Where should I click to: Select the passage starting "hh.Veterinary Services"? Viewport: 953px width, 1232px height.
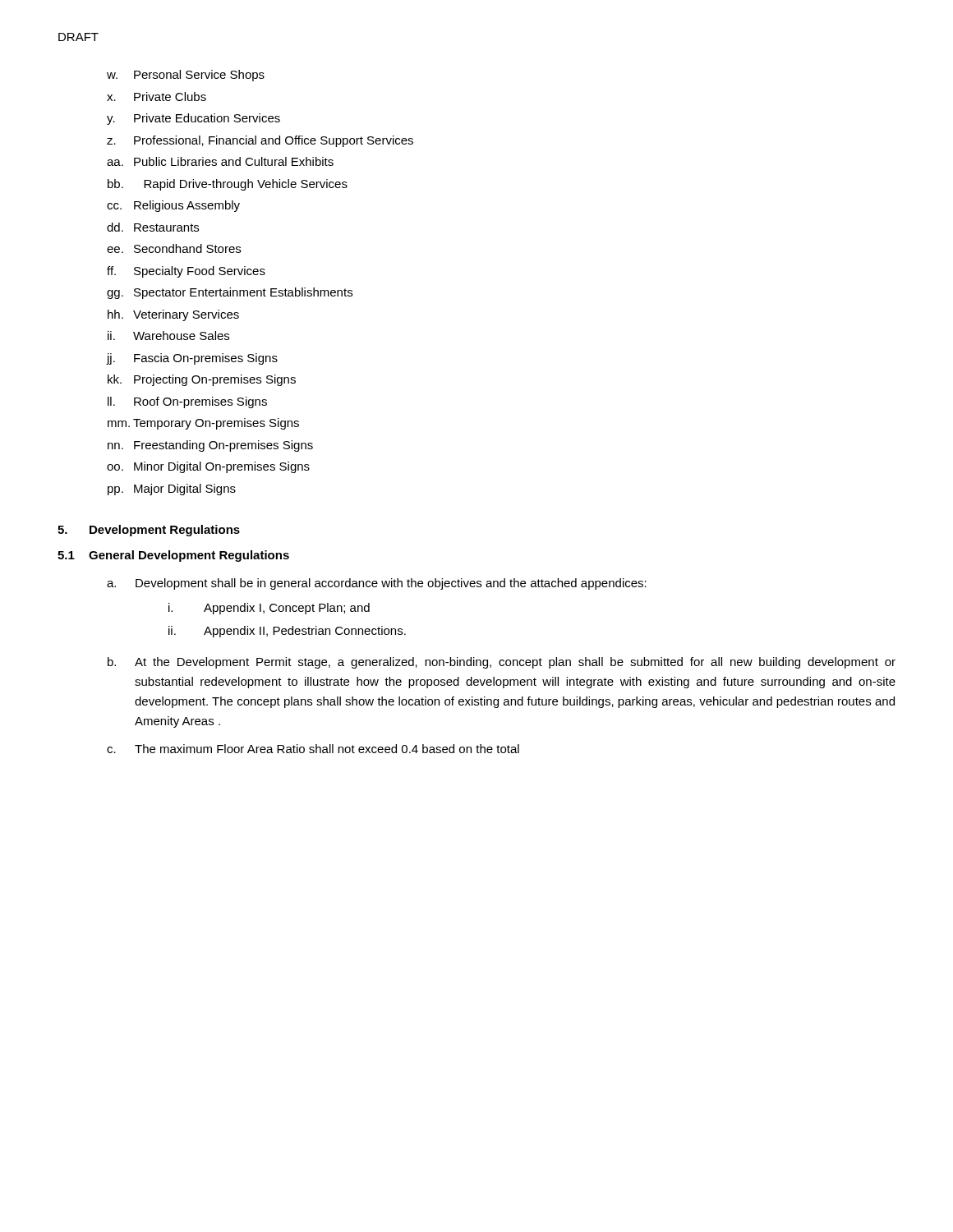pos(173,314)
